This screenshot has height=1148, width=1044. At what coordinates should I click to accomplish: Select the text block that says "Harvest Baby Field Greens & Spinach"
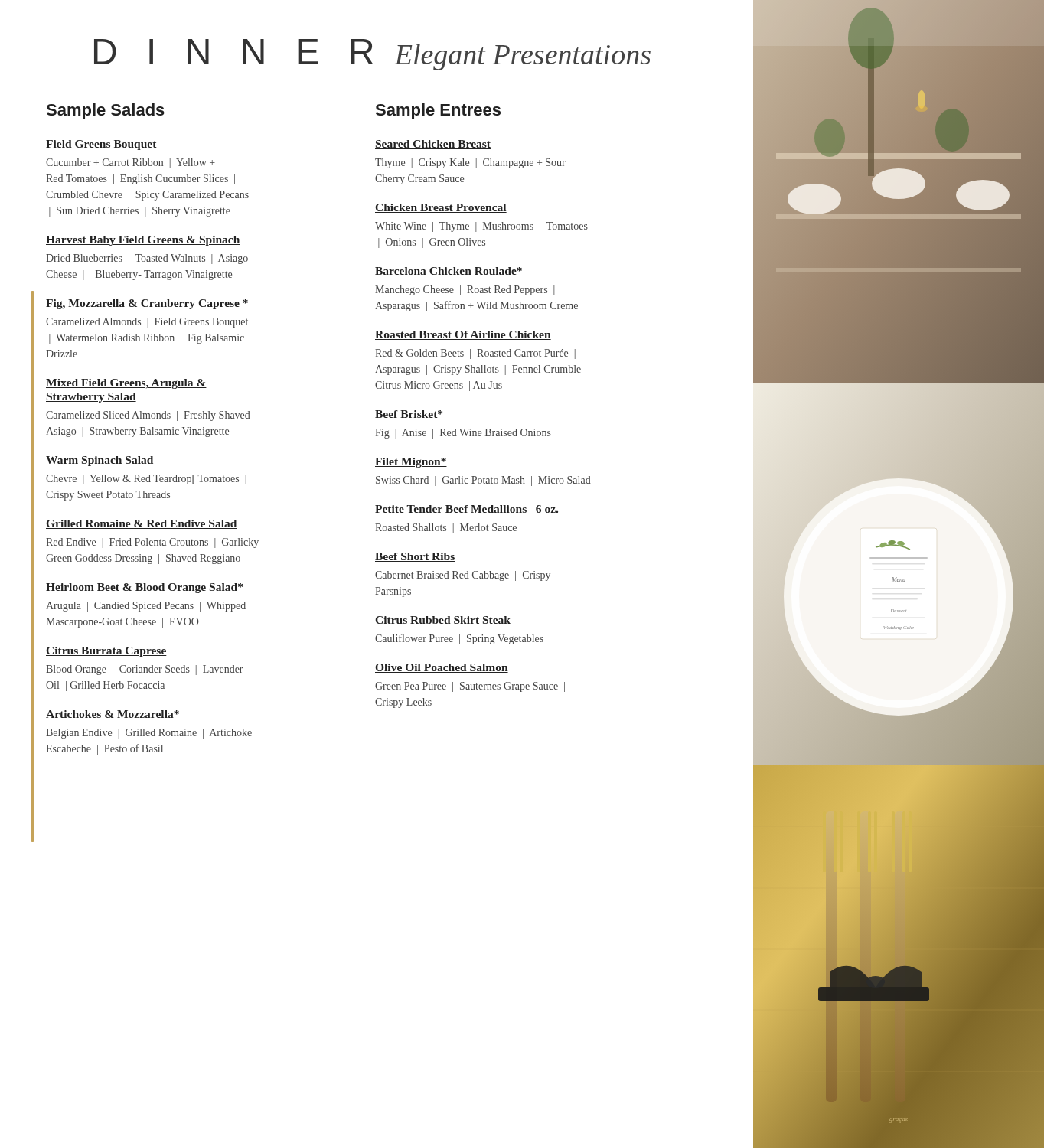195,258
